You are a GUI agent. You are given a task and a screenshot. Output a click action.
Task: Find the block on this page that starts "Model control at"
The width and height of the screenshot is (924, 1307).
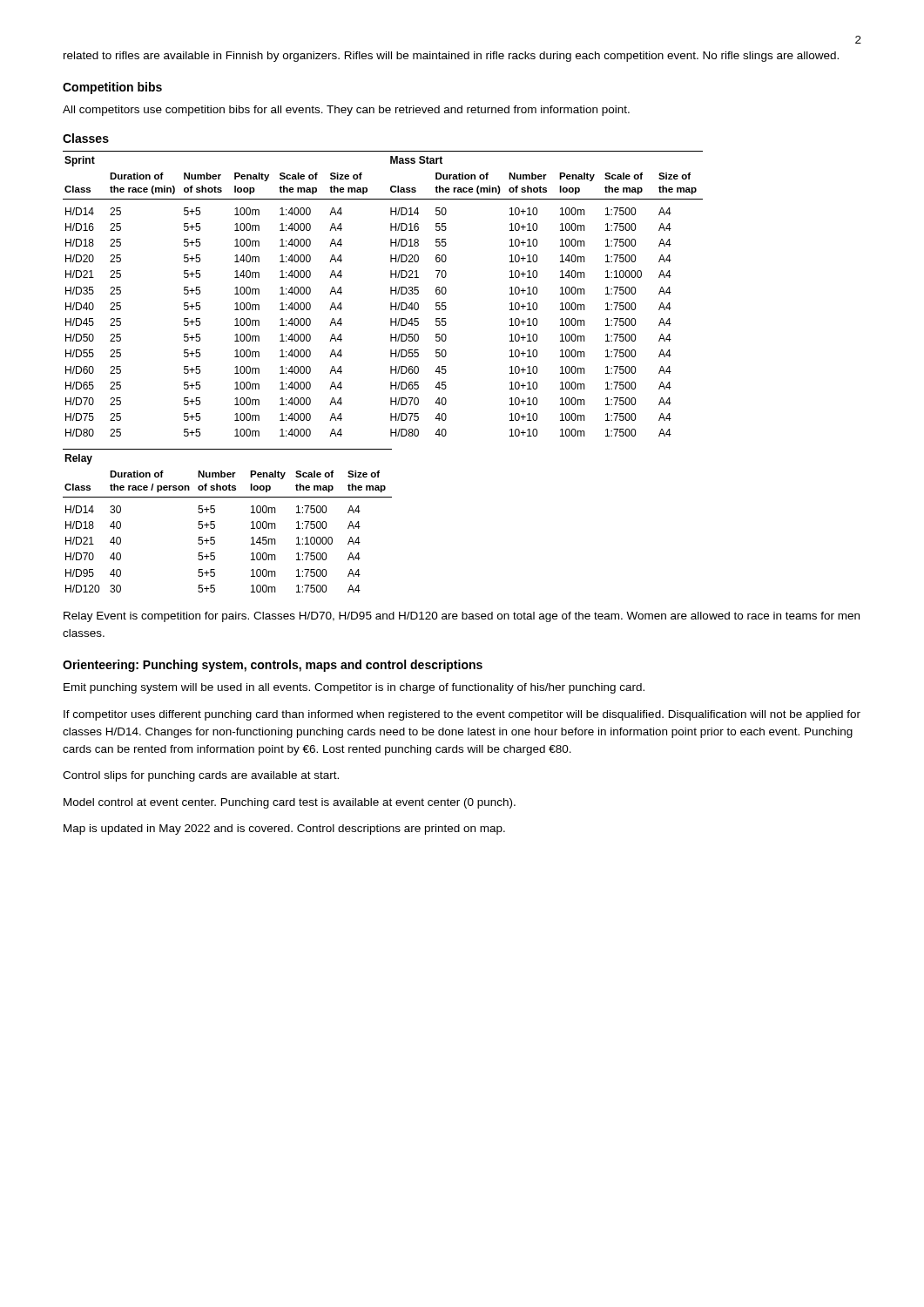point(289,802)
